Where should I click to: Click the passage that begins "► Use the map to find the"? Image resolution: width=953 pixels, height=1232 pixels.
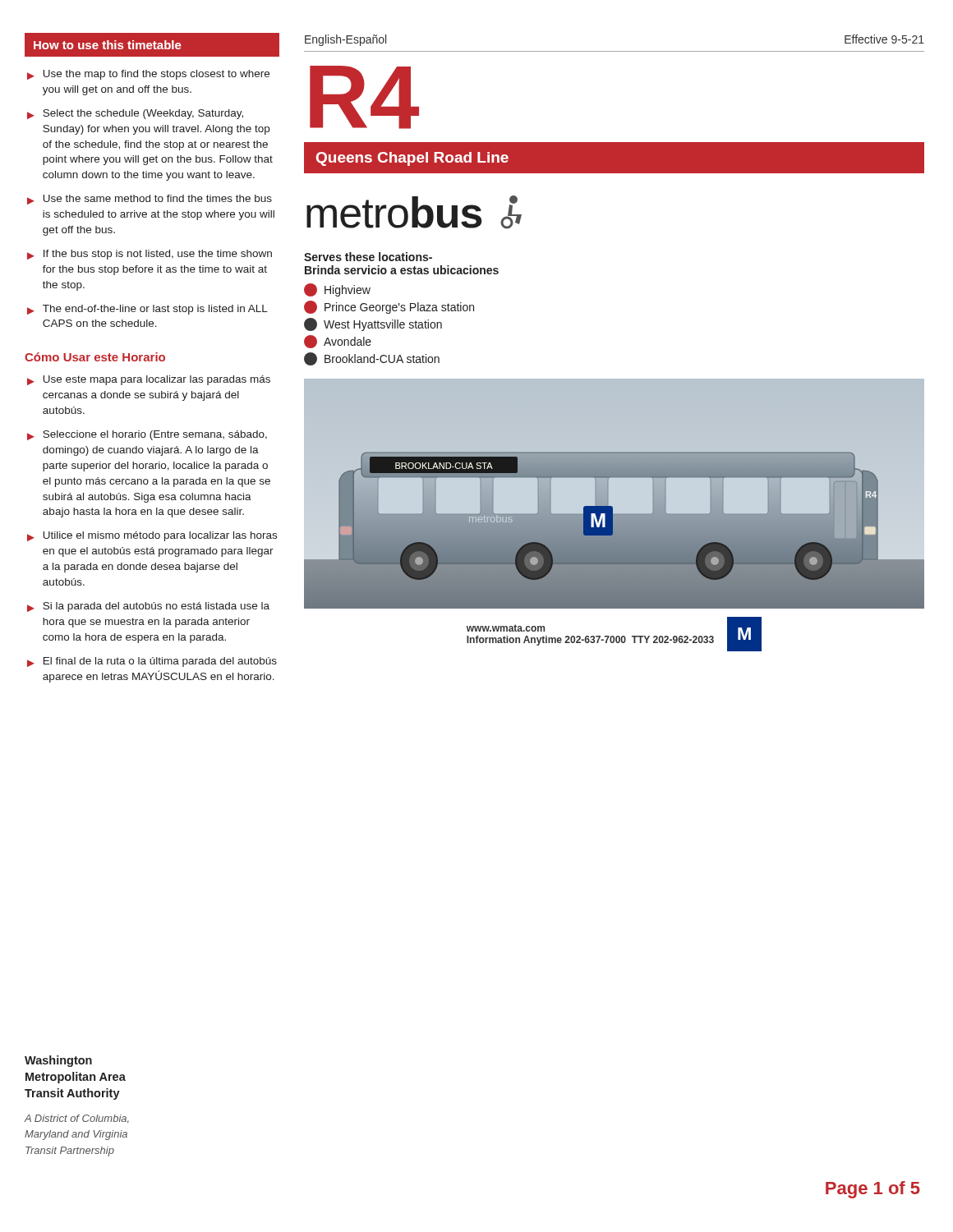click(x=152, y=82)
